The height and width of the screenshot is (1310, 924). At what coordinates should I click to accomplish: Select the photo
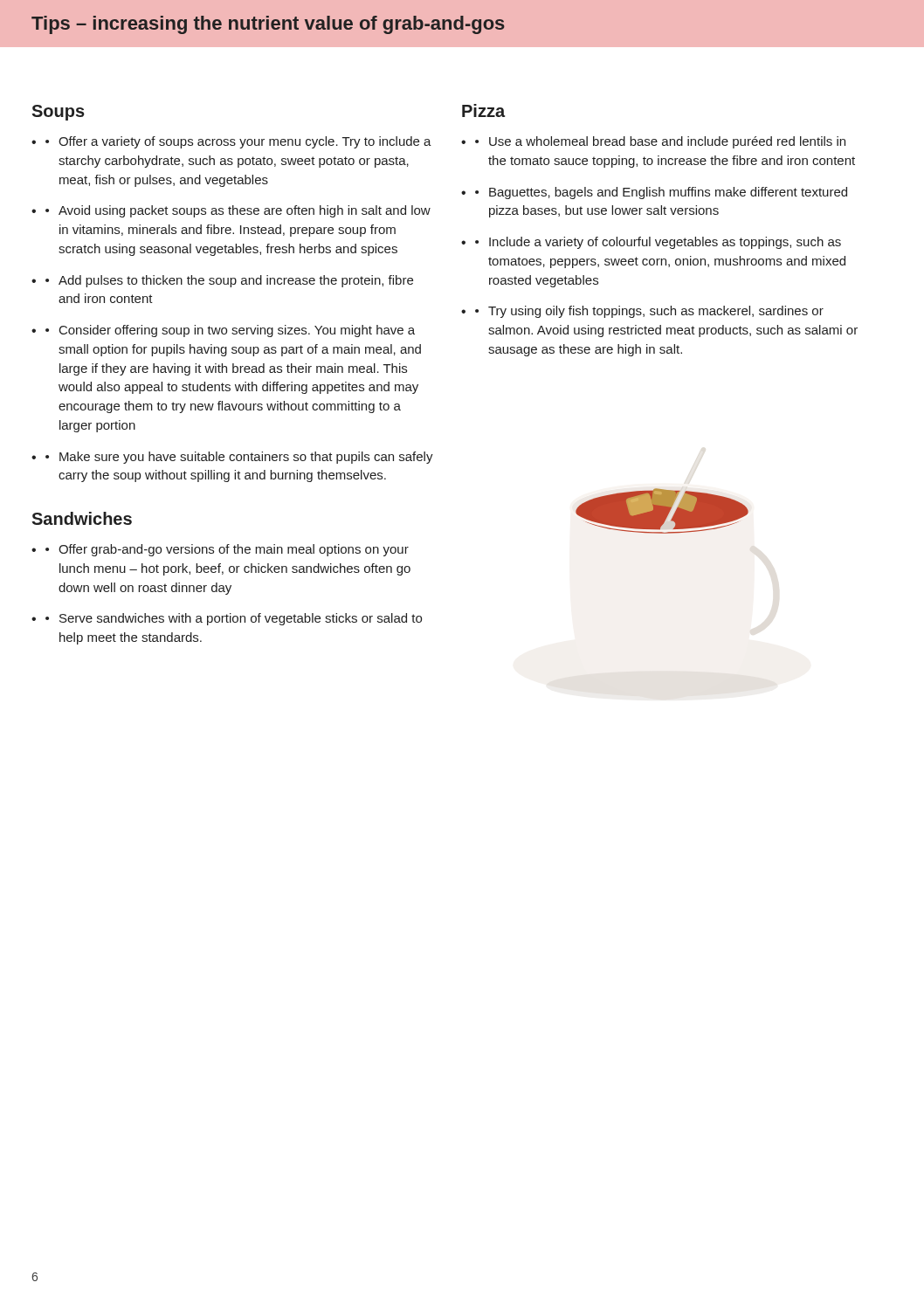662,545
